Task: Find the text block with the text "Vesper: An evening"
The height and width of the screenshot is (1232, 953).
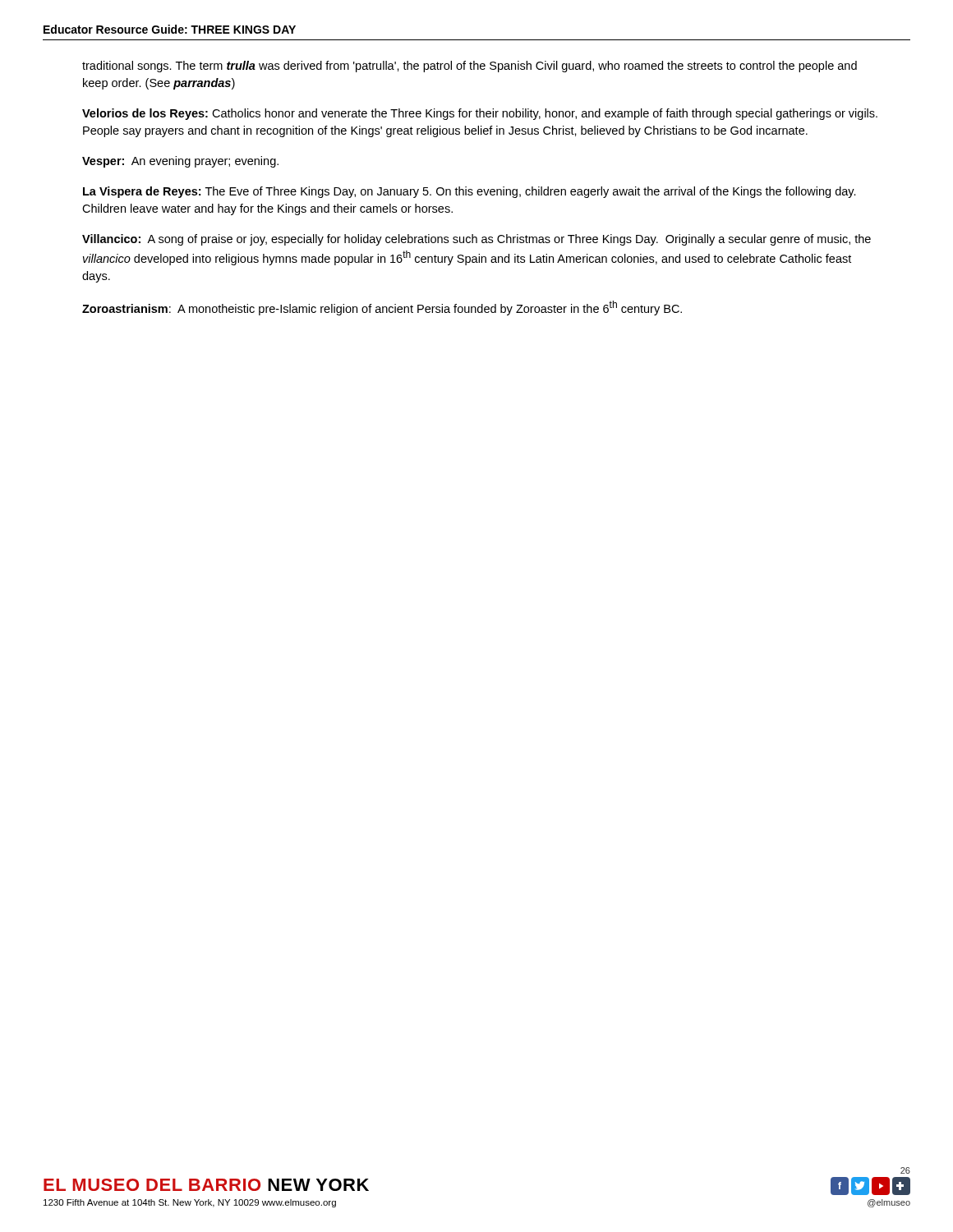Action: click(181, 161)
